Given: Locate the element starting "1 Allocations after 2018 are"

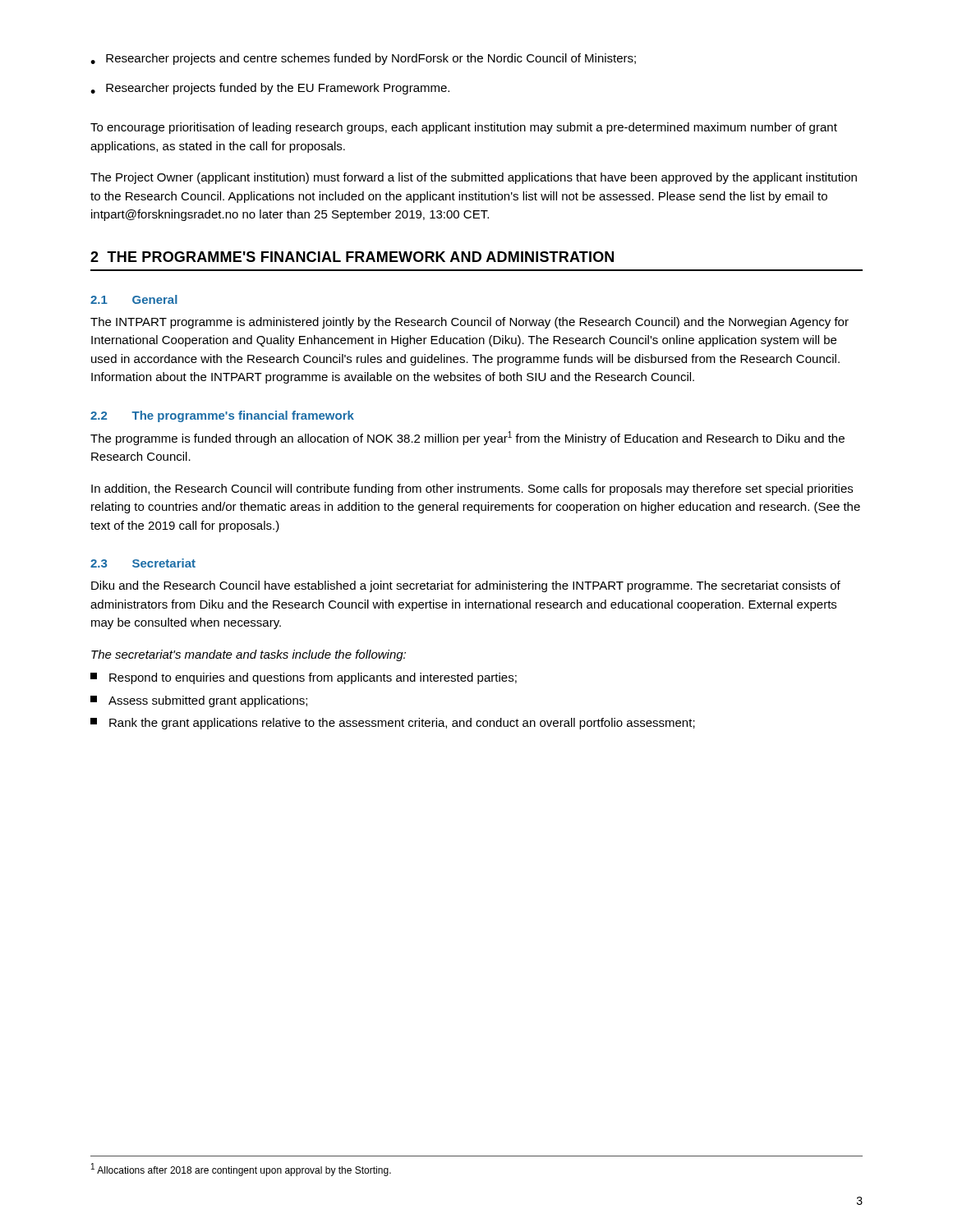Looking at the screenshot, I should tap(241, 1170).
